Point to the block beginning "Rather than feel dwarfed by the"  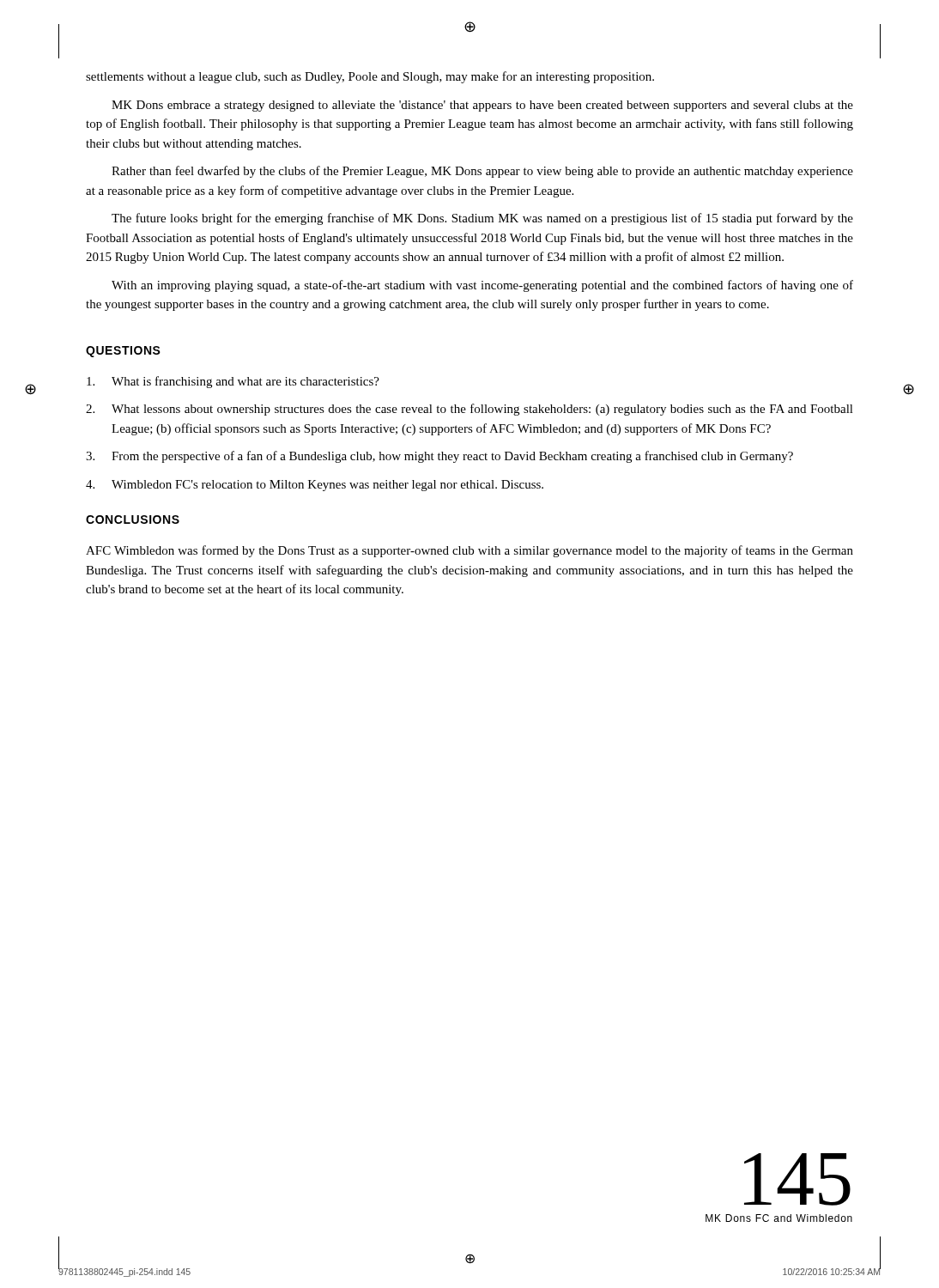(x=470, y=181)
